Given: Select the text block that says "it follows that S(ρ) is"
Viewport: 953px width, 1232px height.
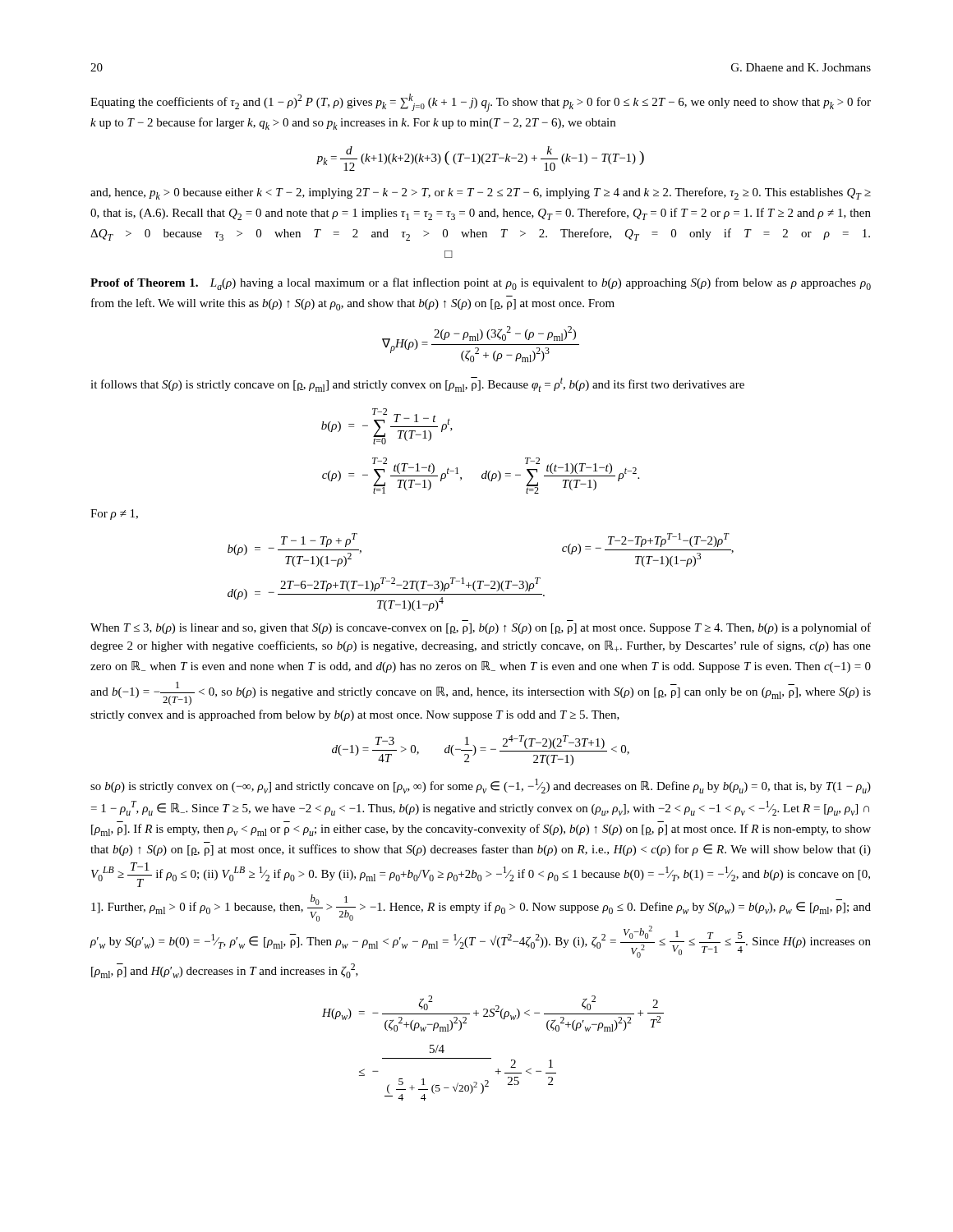Looking at the screenshot, I should point(481,385).
